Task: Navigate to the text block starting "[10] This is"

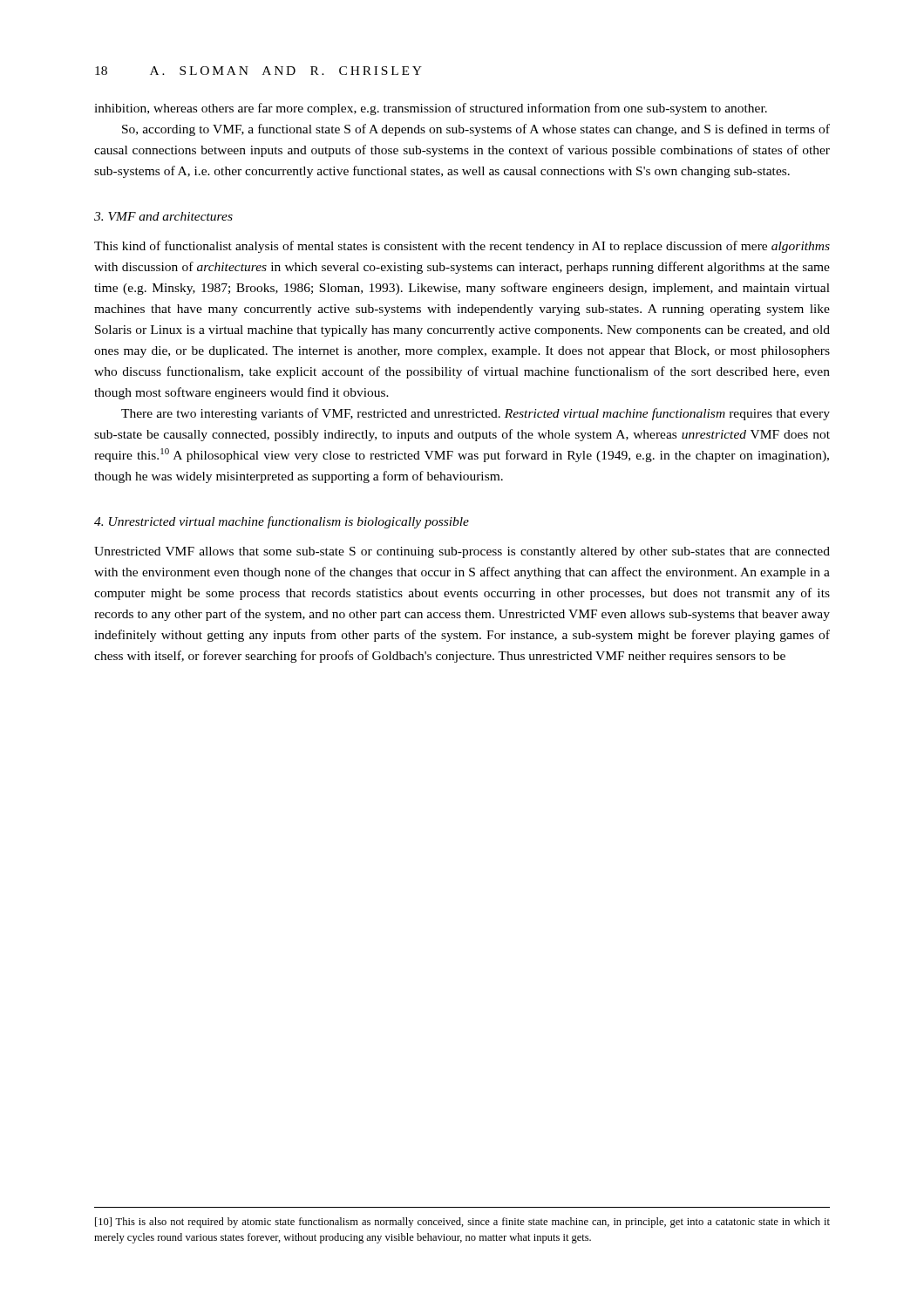Action: pos(462,1229)
